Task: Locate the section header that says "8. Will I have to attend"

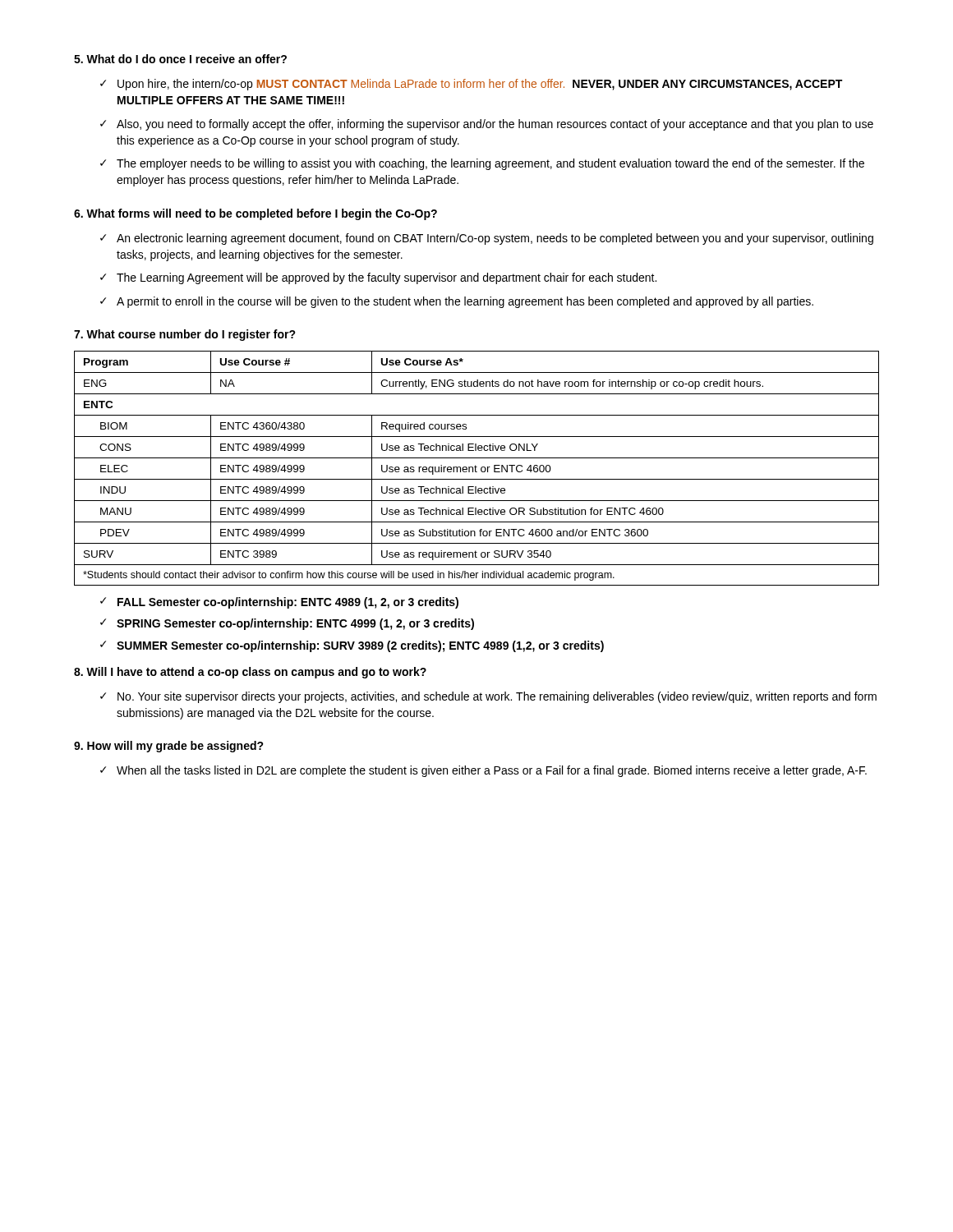Action: click(250, 672)
